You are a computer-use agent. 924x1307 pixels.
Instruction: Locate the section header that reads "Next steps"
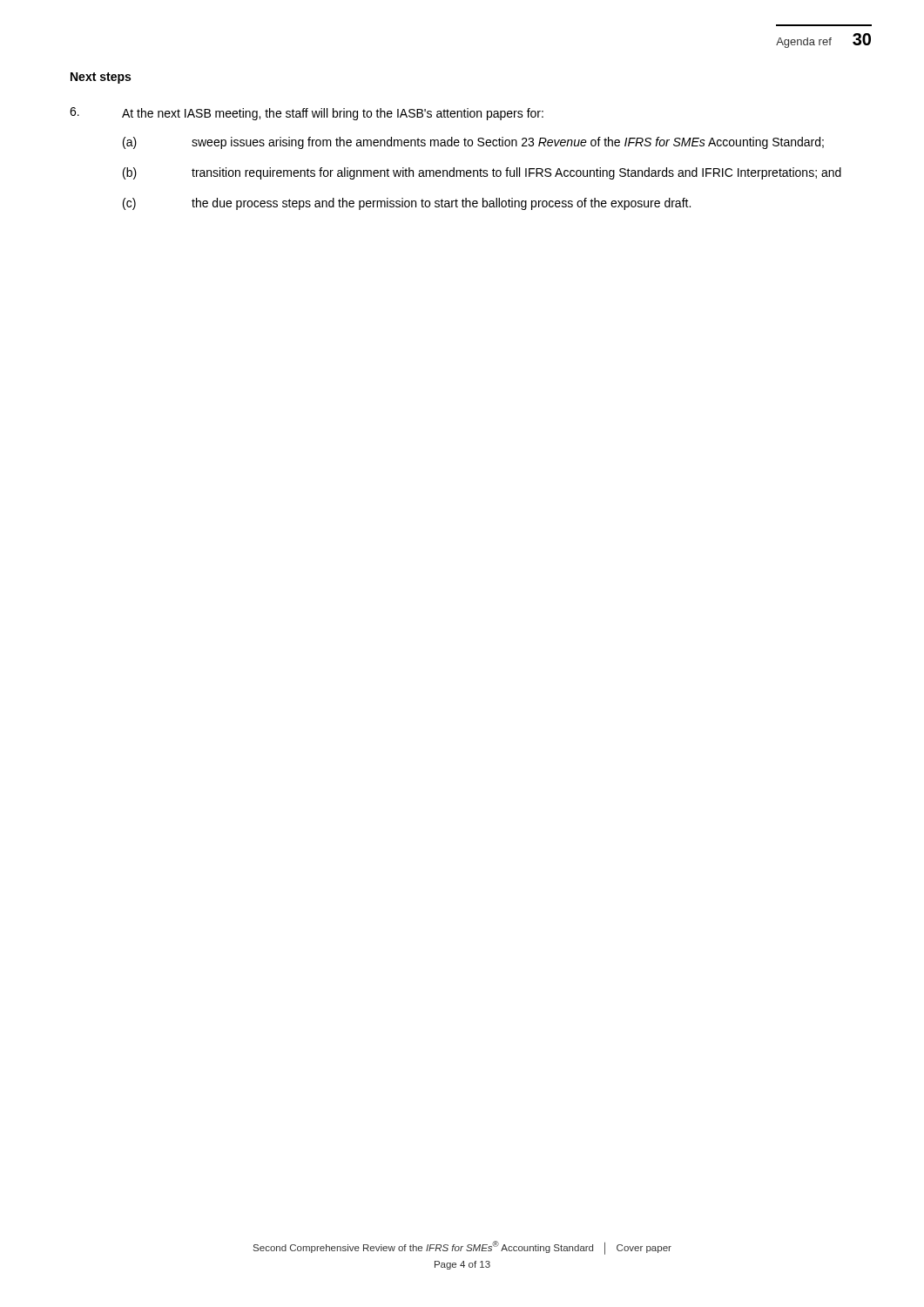(100, 77)
